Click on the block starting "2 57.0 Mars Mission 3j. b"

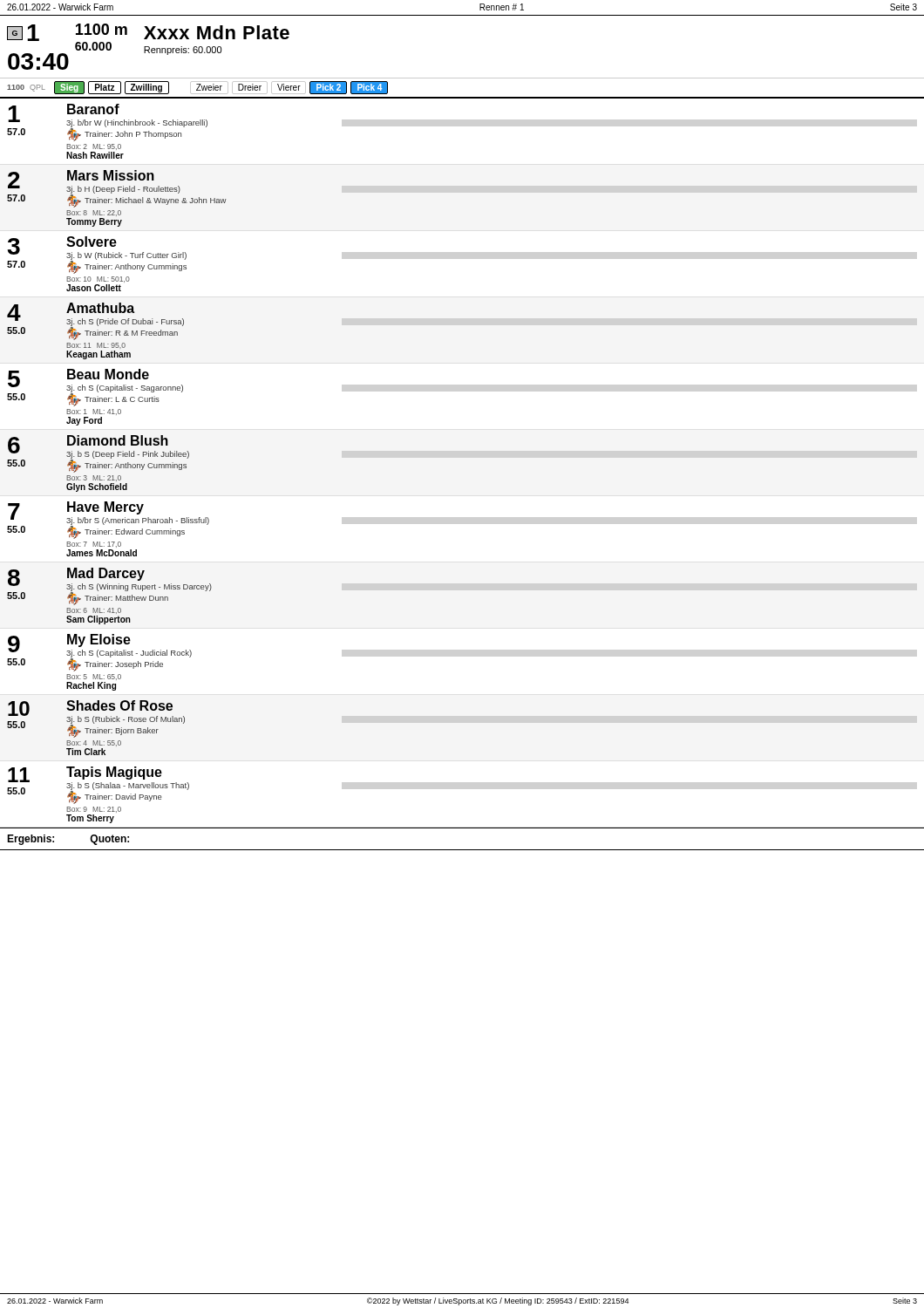coord(116,189)
